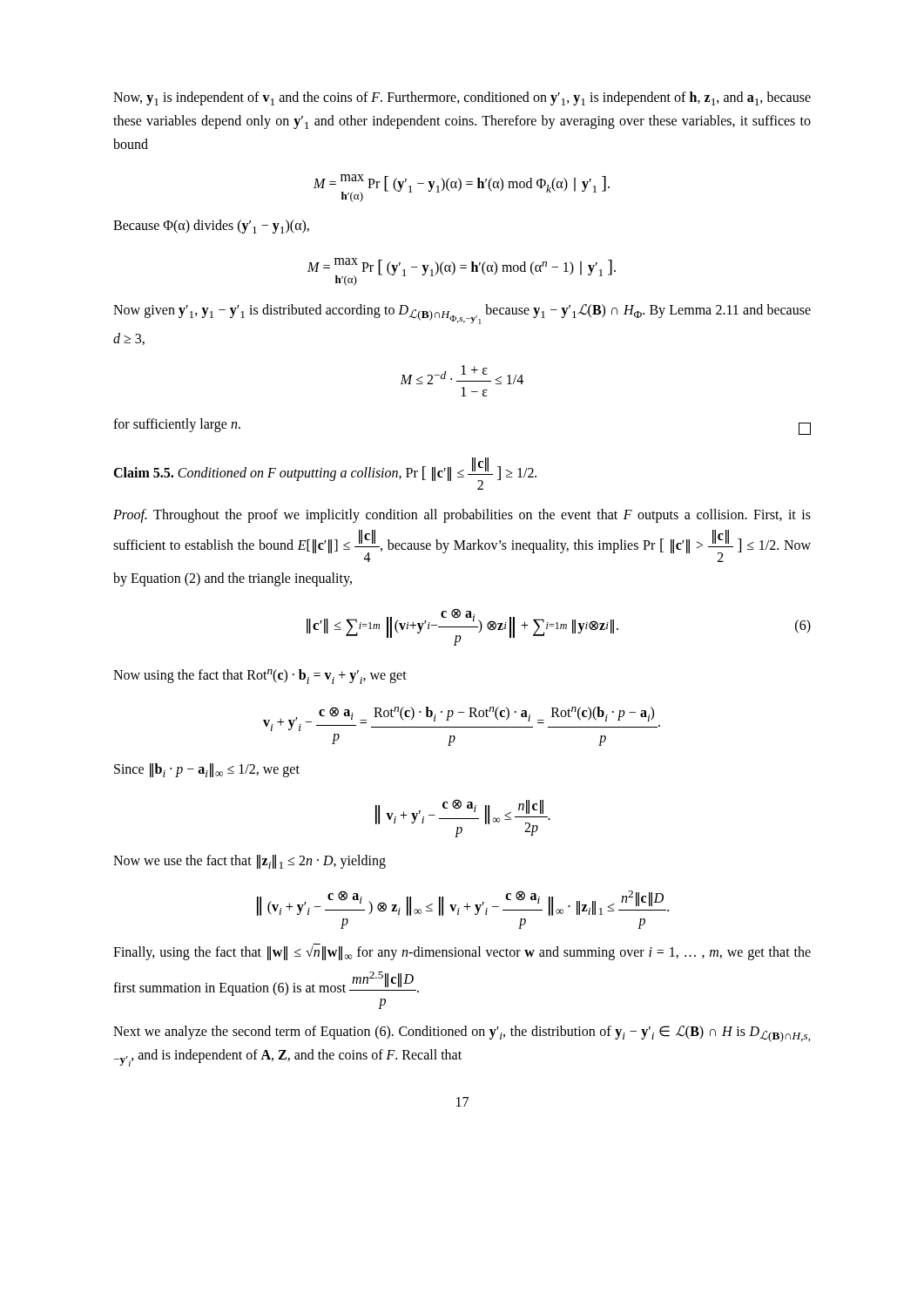The width and height of the screenshot is (924, 1307).
Task: Navigate to the passage starting "Now we use the fact that"
Action: click(249, 863)
